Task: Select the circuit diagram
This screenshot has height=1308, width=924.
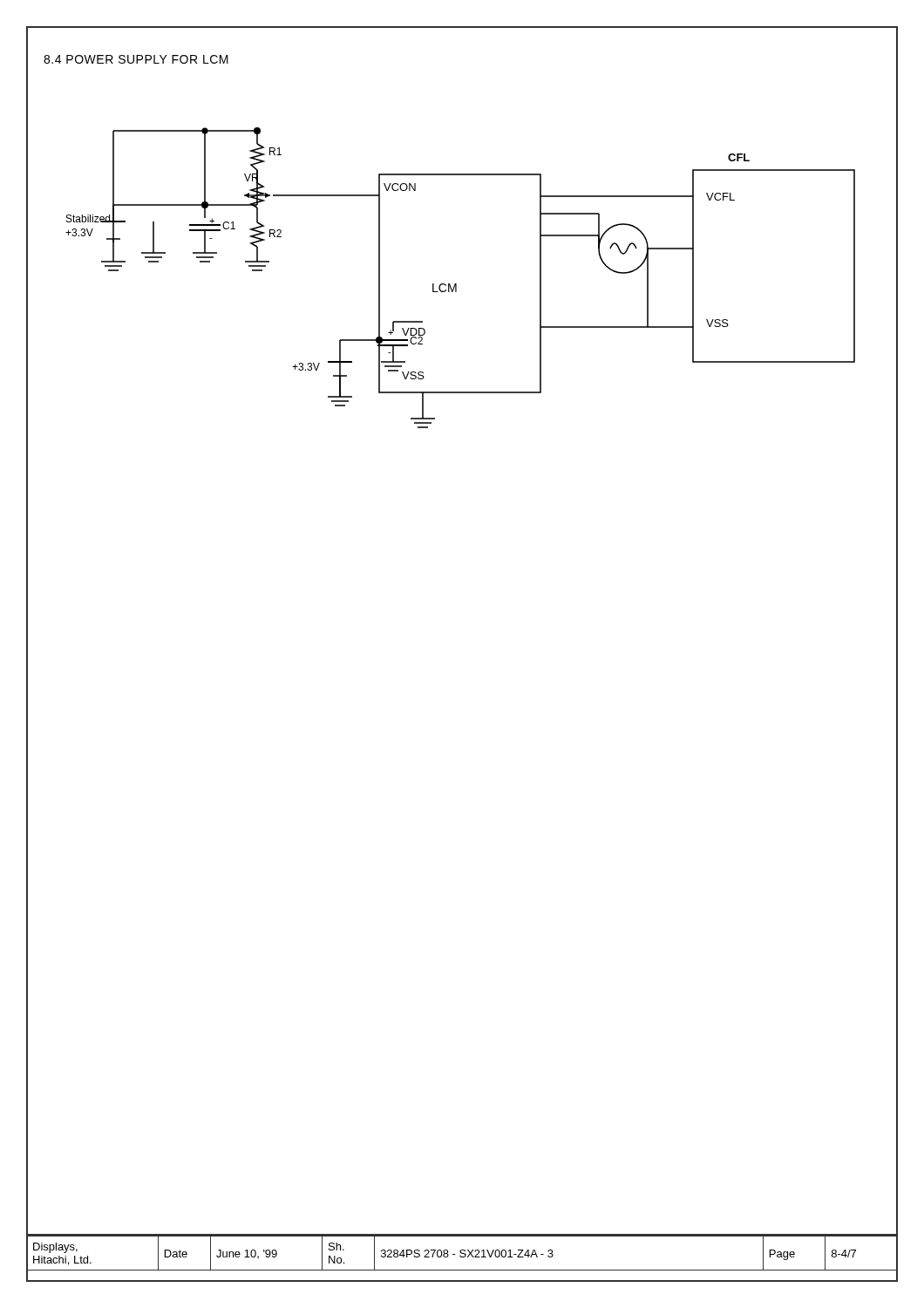Action: (466, 344)
